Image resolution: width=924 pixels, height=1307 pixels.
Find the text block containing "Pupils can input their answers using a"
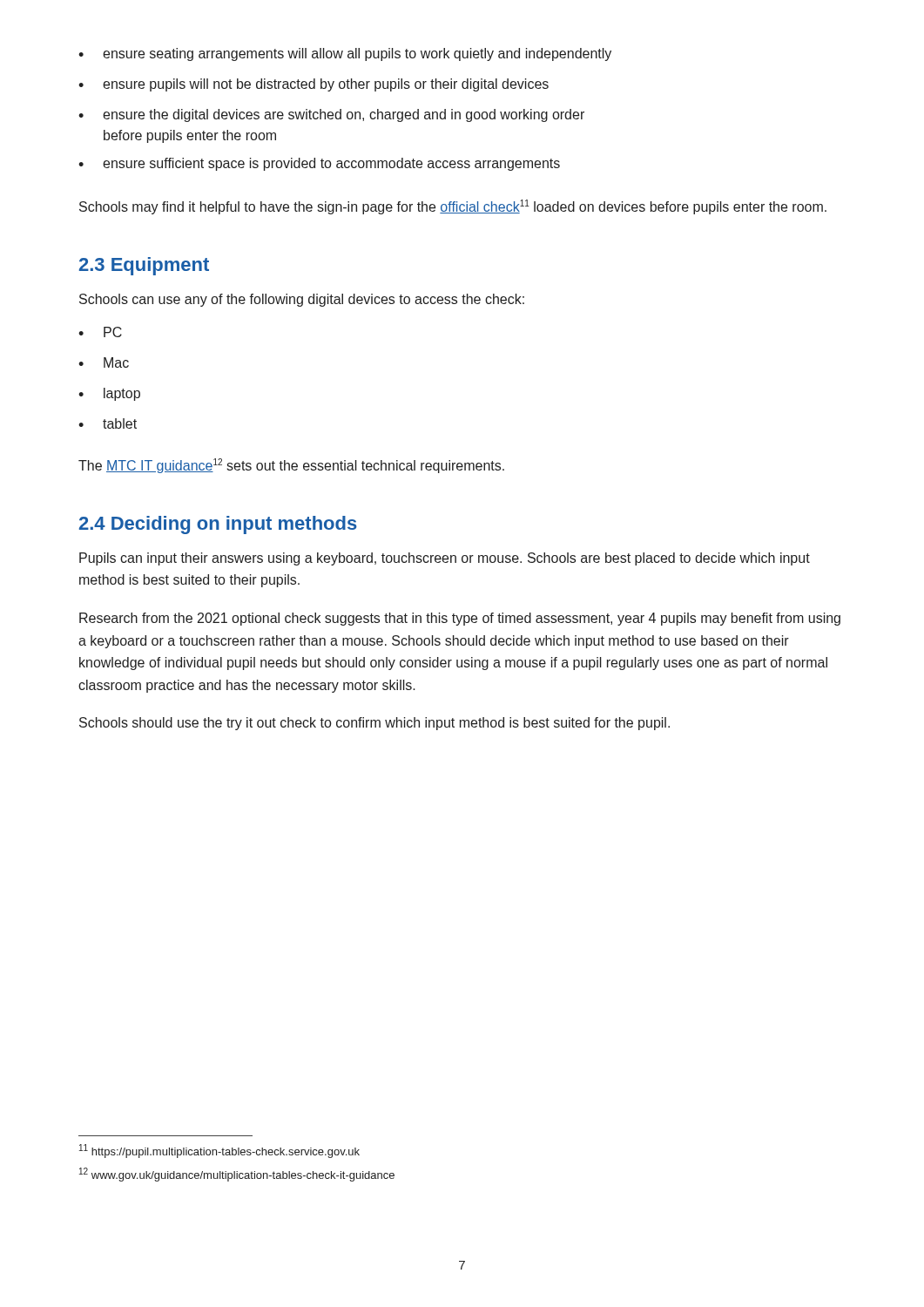(x=444, y=569)
